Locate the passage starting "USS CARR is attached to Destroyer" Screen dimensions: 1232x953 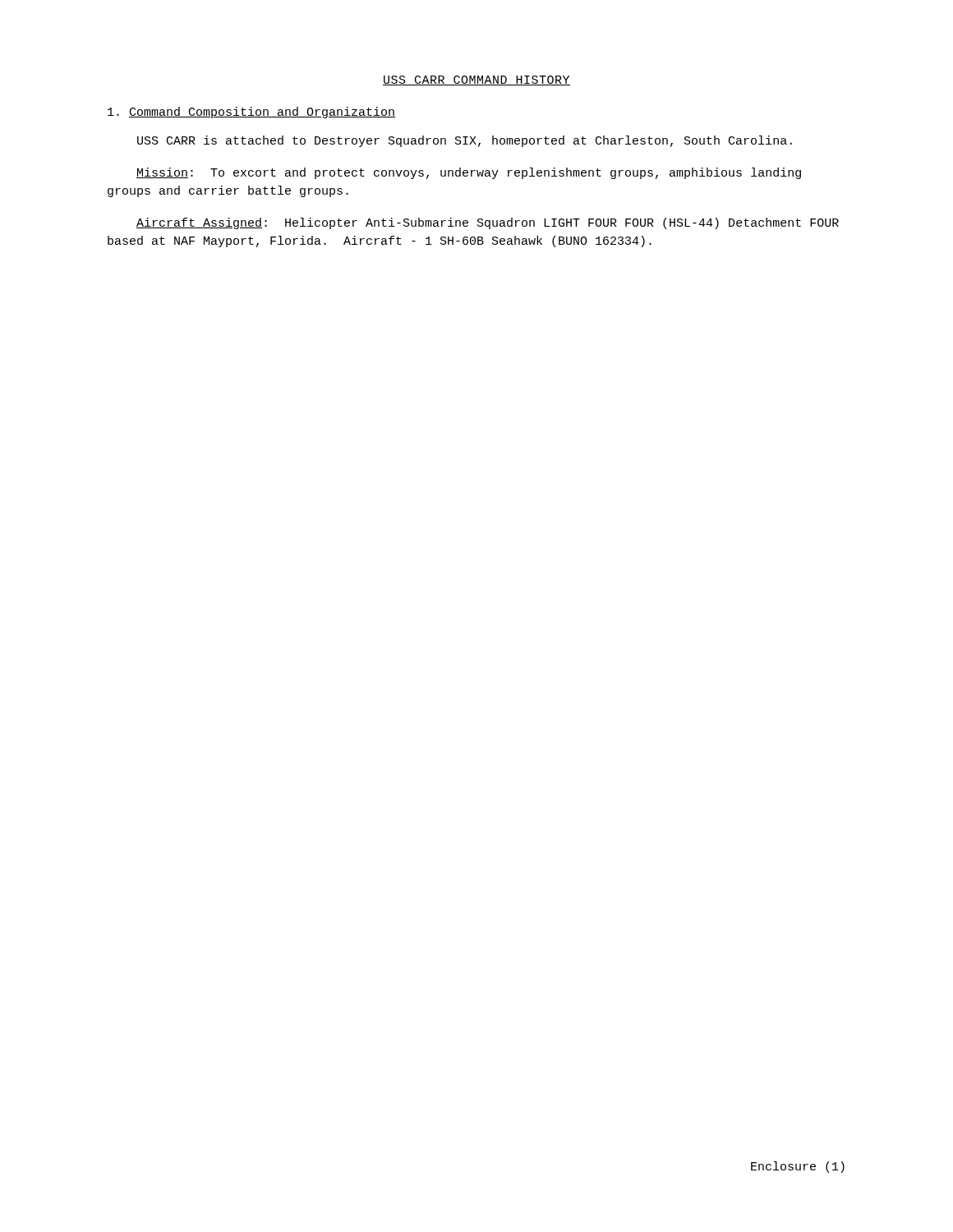(x=465, y=142)
